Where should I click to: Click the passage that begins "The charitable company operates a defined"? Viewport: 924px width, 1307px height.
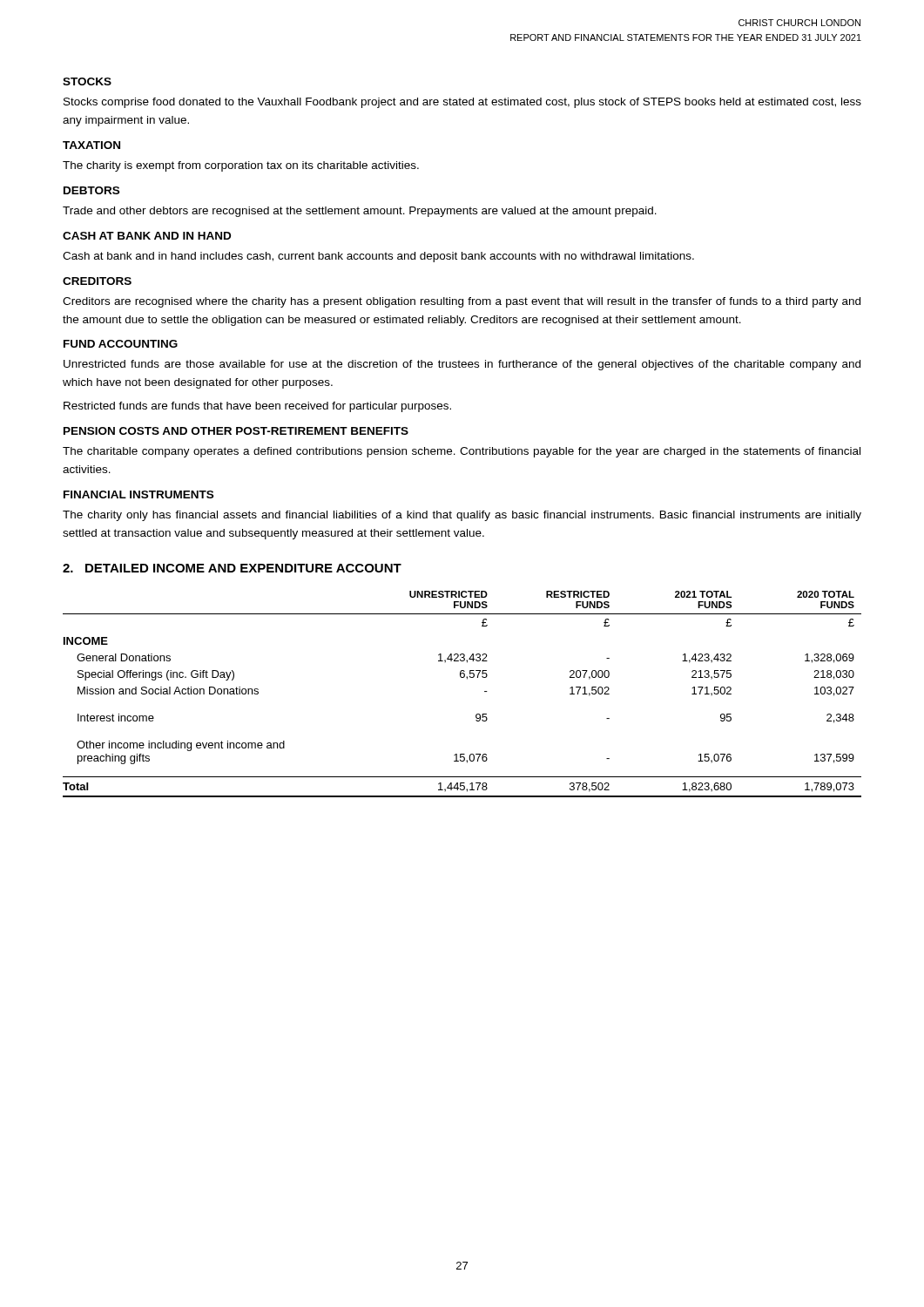tap(462, 460)
